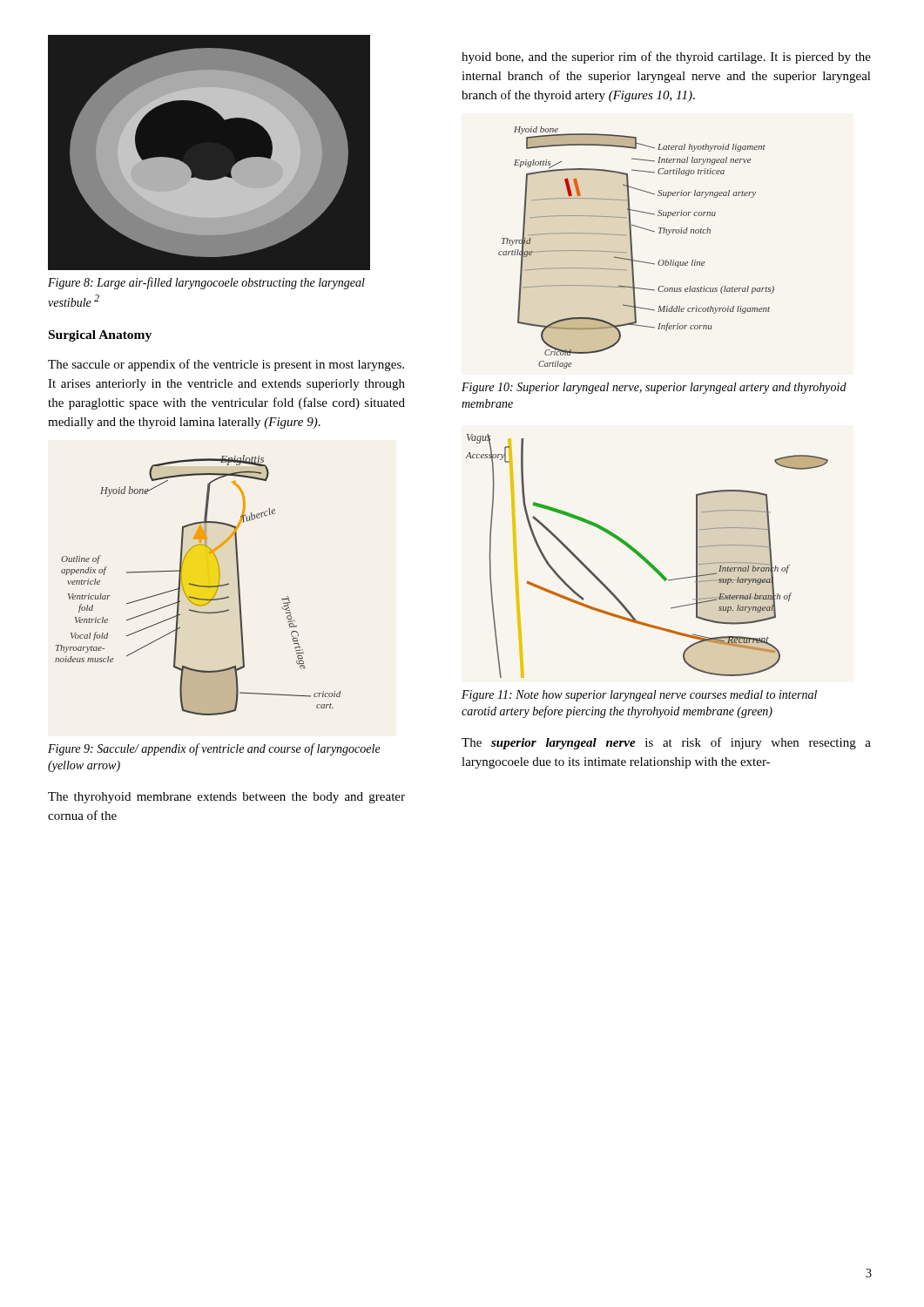924x1307 pixels.
Task: Find the caption on this page that starts "Figure 11: Note how superior"
Action: [x=658, y=704]
